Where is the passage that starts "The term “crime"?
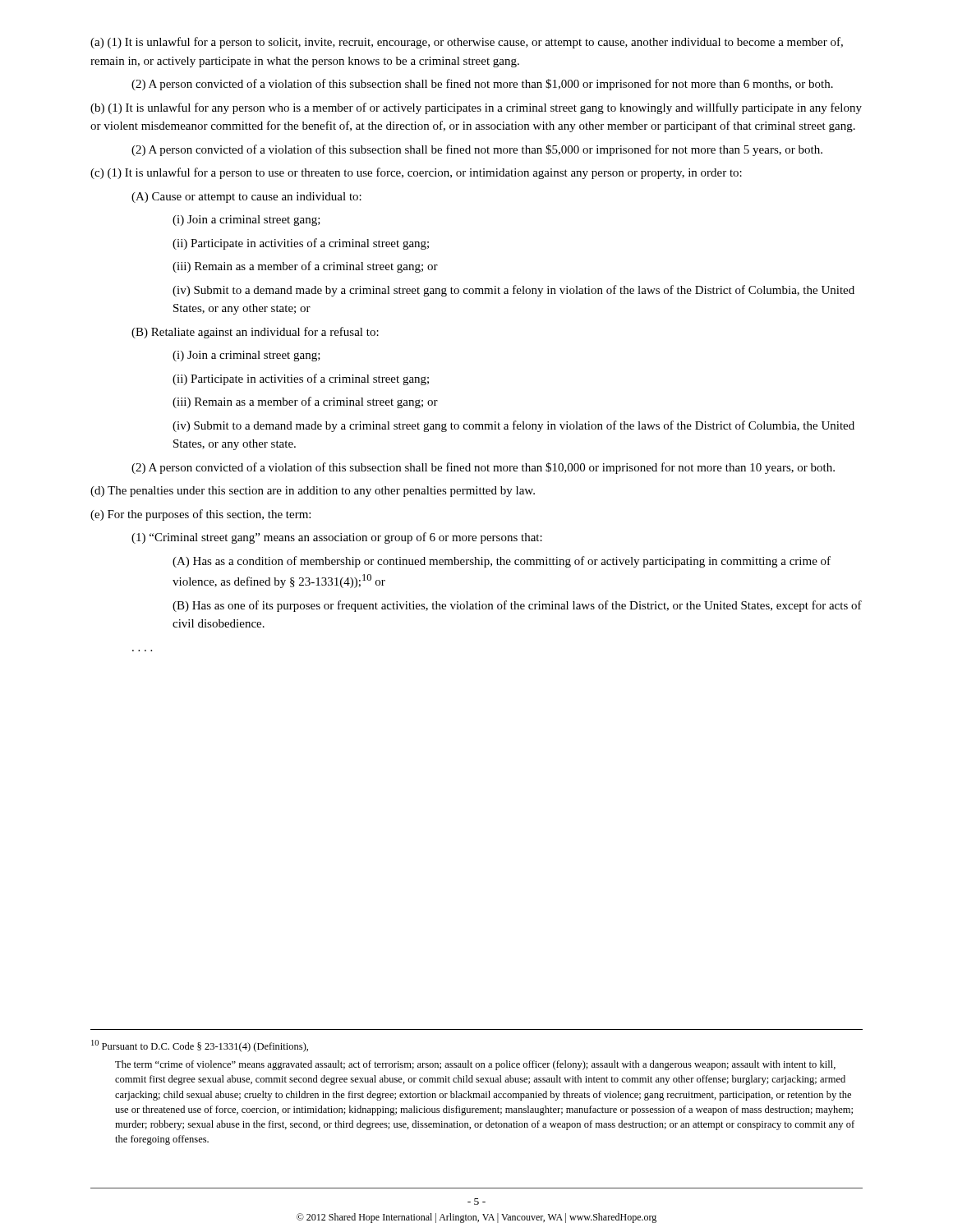 tap(485, 1102)
